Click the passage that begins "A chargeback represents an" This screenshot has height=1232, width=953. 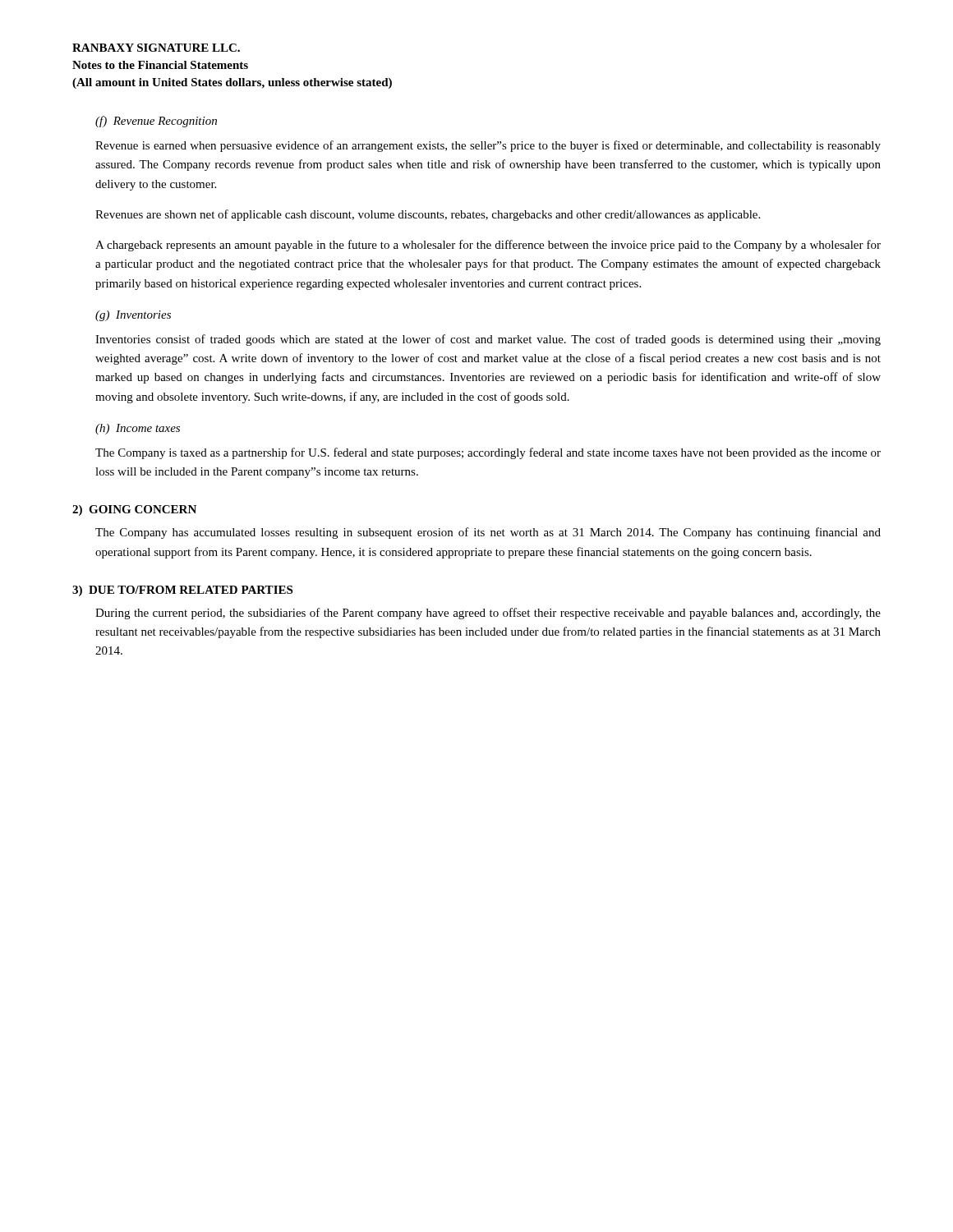click(488, 264)
